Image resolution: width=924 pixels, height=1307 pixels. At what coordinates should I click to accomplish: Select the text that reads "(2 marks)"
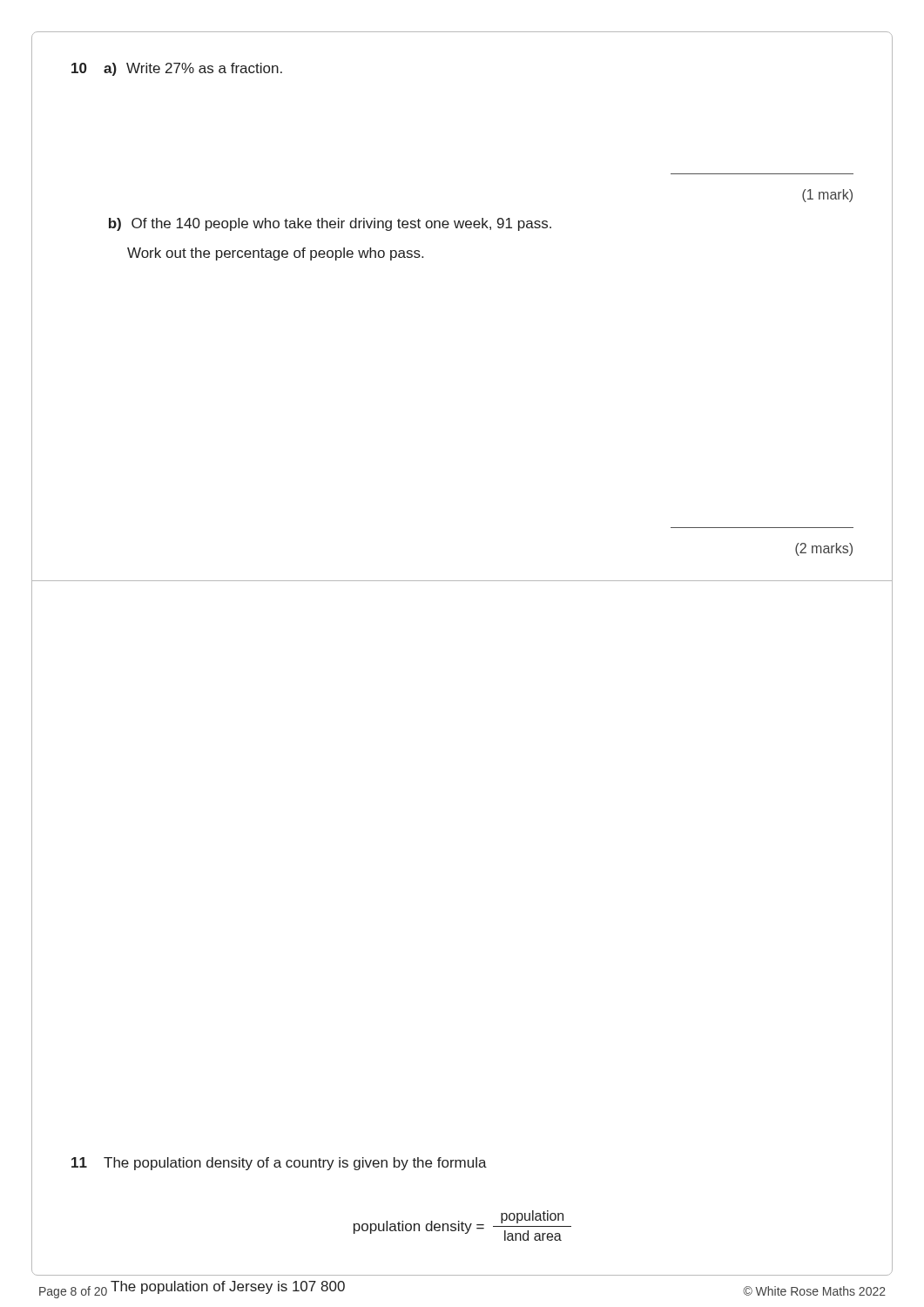click(x=824, y=548)
